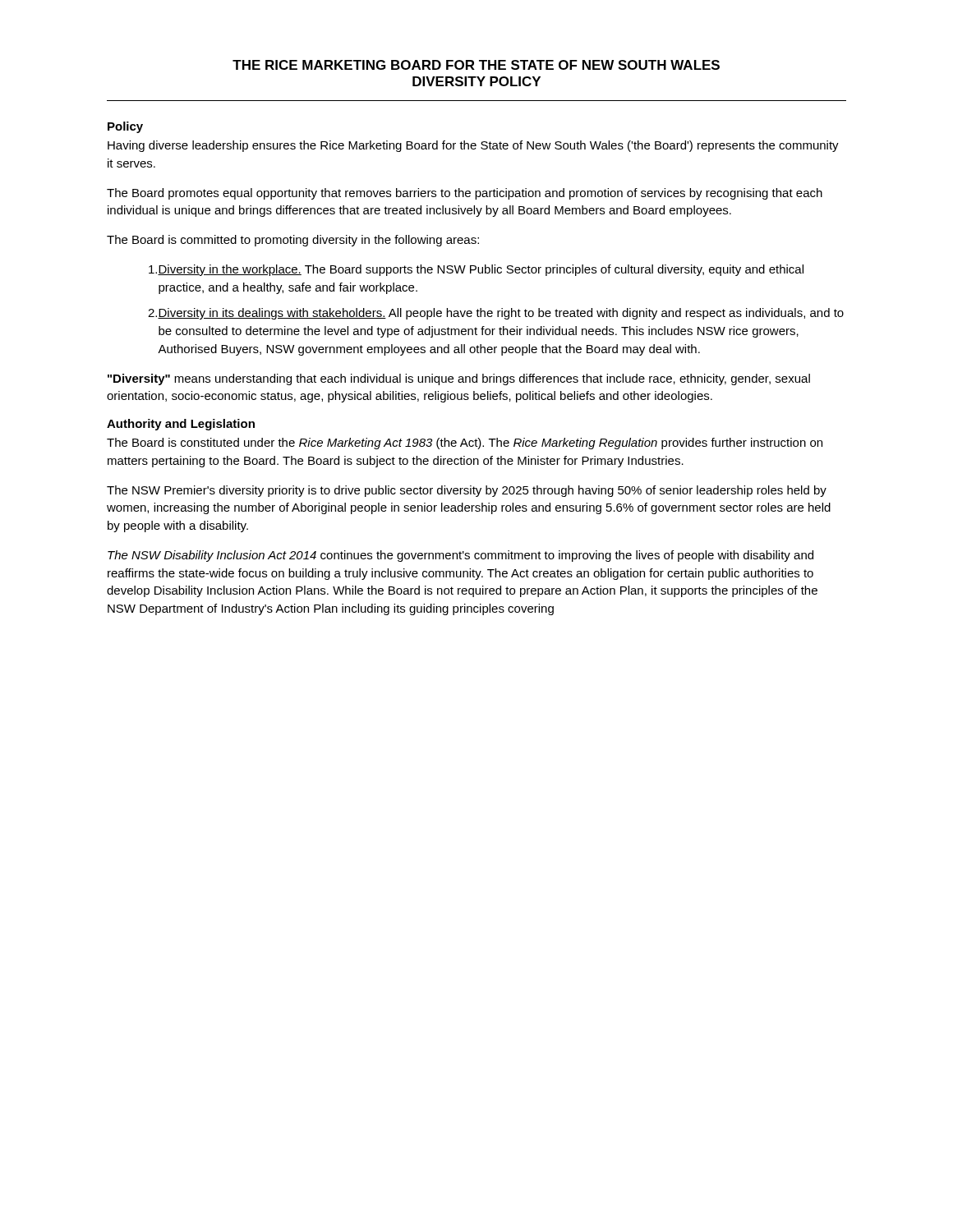The image size is (953, 1232).
Task: Locate the block of text that opens with "The Board is constituted under the"
Action: 465,451
